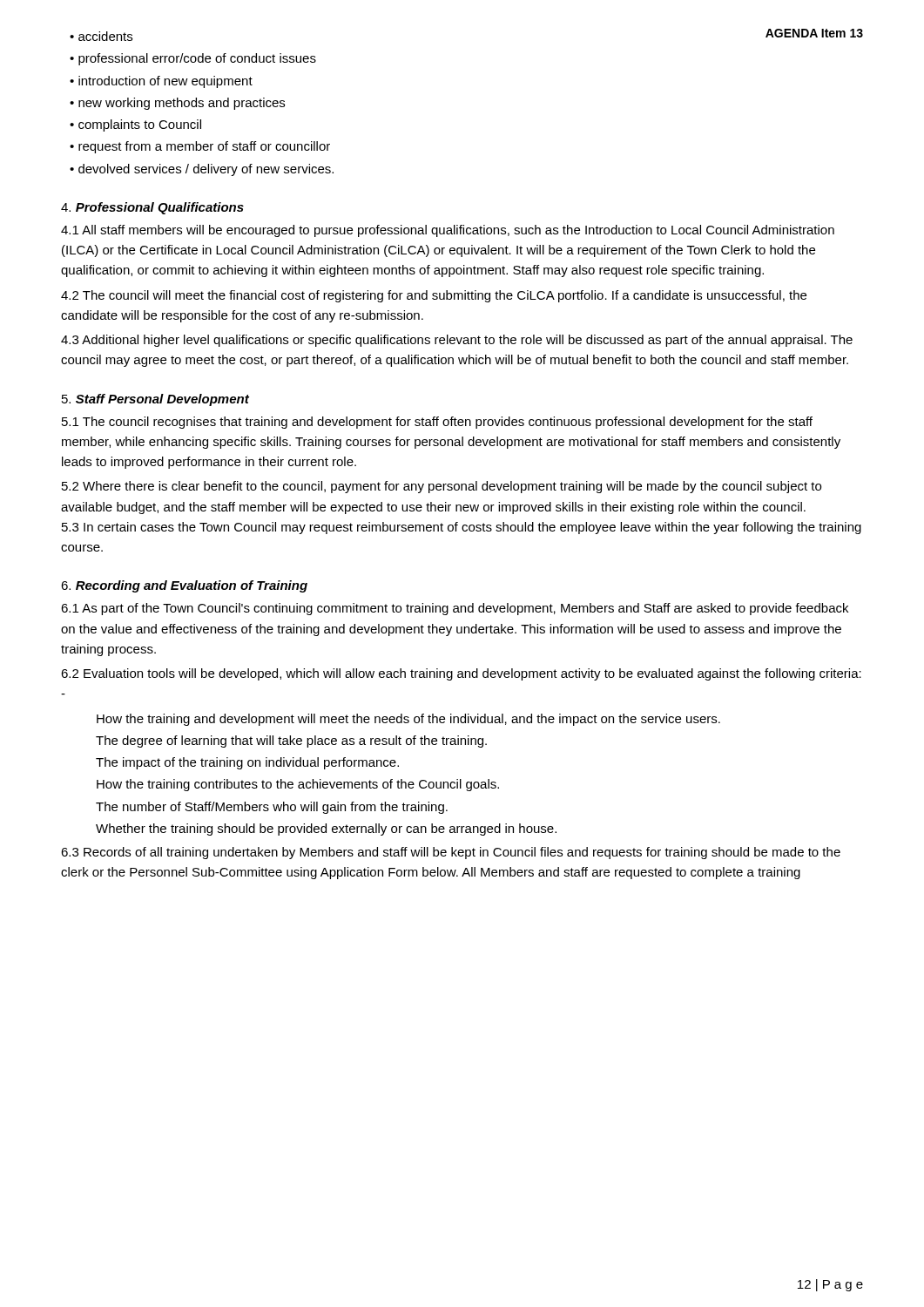This screenshot has width=924, height=1307.
Task: Click on the passage starting "2 Evaluation tools will be developed, which"
Action: pyautogui.click(x=461, y=683)
